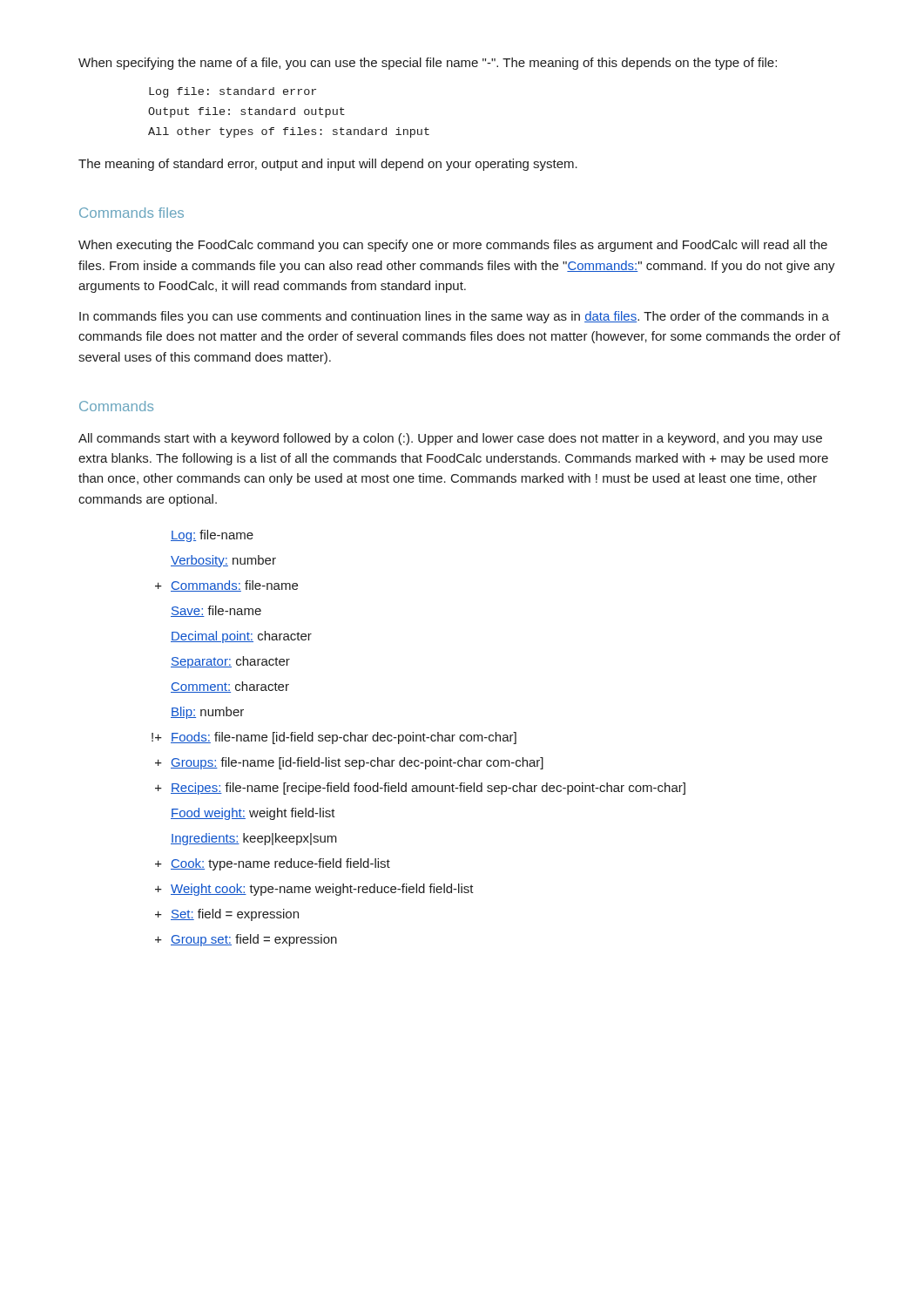Point to the block beginning "All commands start with a"

(453, 468)
